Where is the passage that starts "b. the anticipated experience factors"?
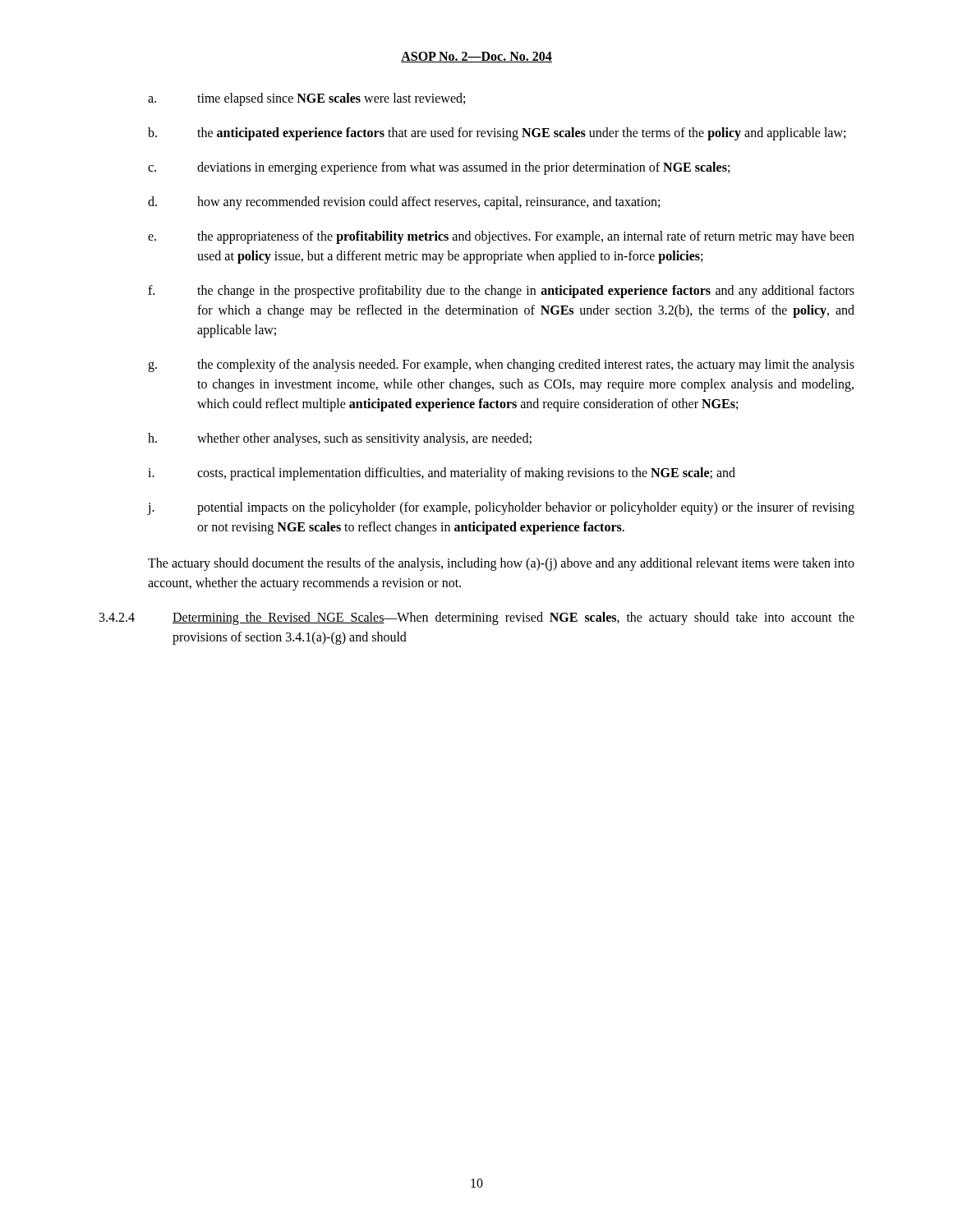 501,133
